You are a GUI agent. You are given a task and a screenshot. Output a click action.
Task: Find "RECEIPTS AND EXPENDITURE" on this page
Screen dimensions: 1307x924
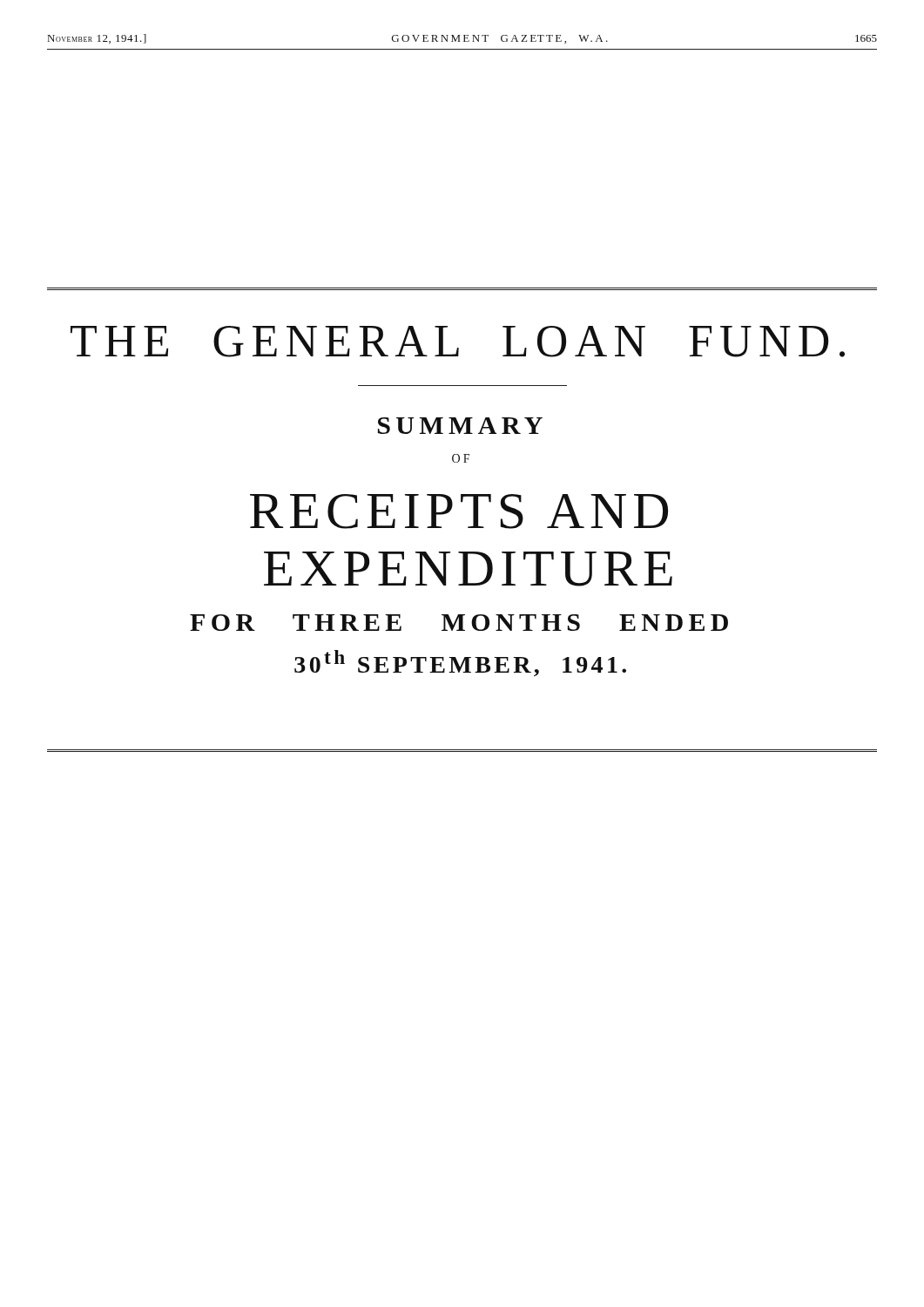pyautogui.click(x=462, y=540)
